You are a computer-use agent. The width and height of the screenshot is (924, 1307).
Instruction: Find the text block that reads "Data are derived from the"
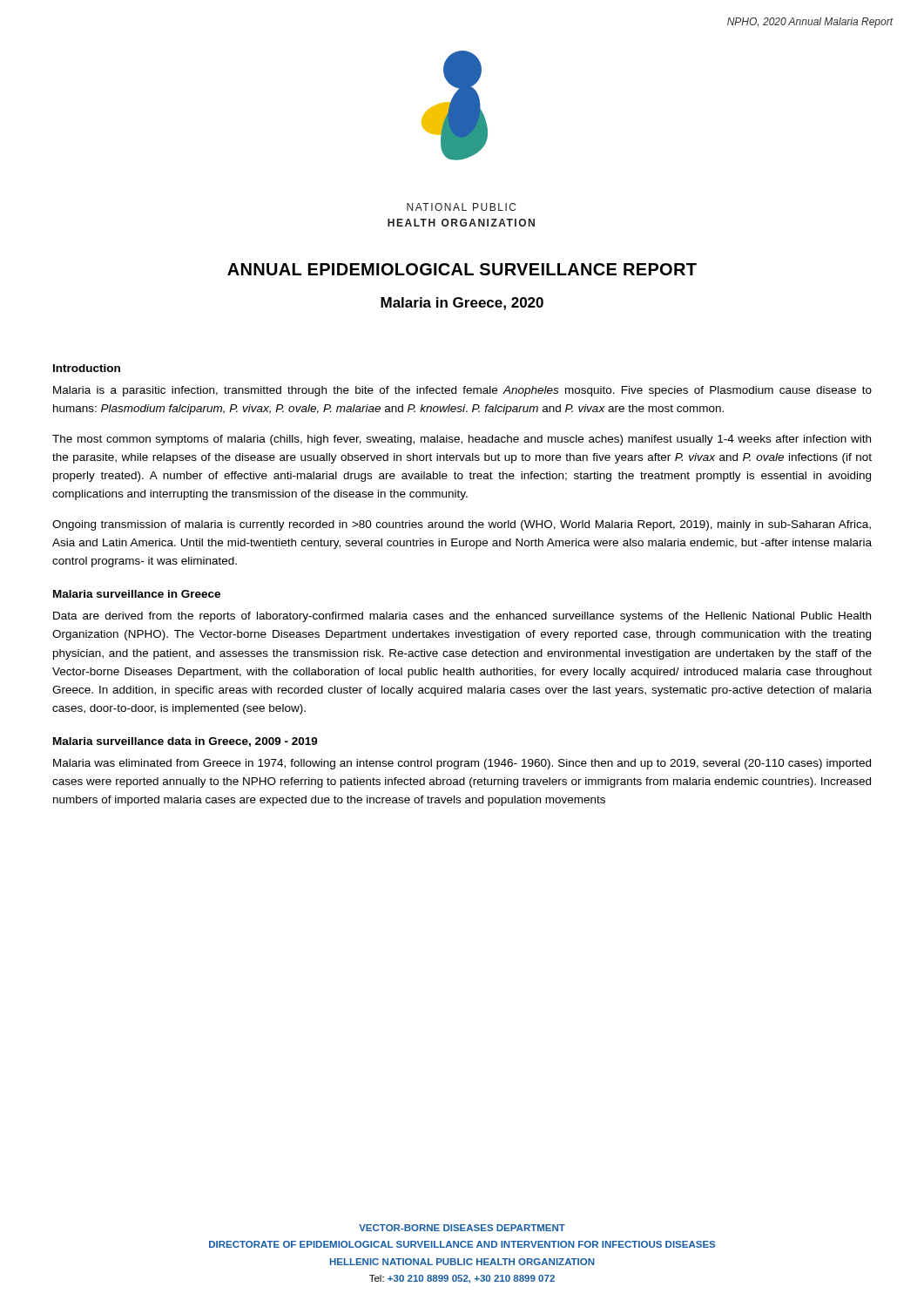(462, 662)
